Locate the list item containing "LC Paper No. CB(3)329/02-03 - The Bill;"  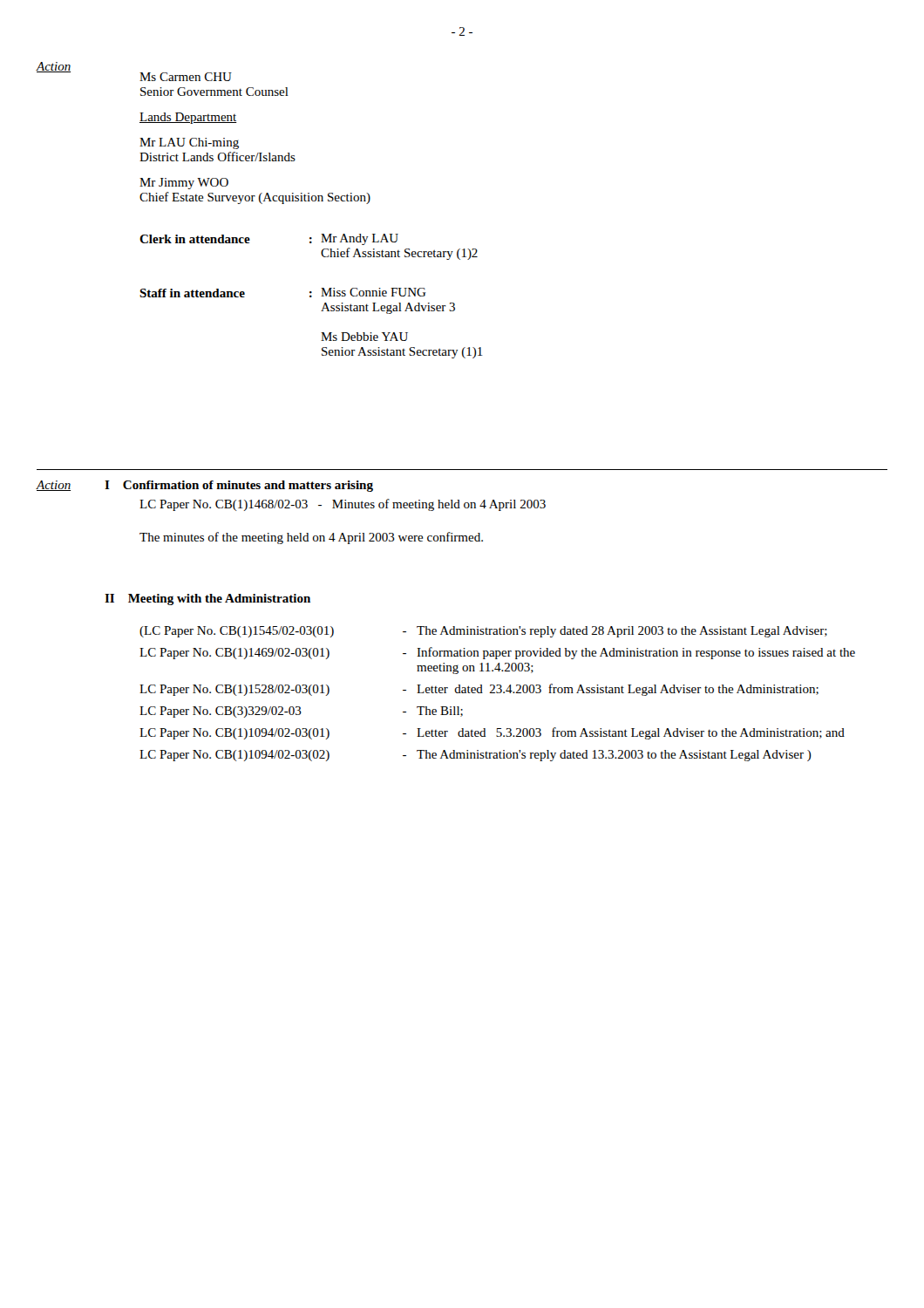(x=301, y=712)
